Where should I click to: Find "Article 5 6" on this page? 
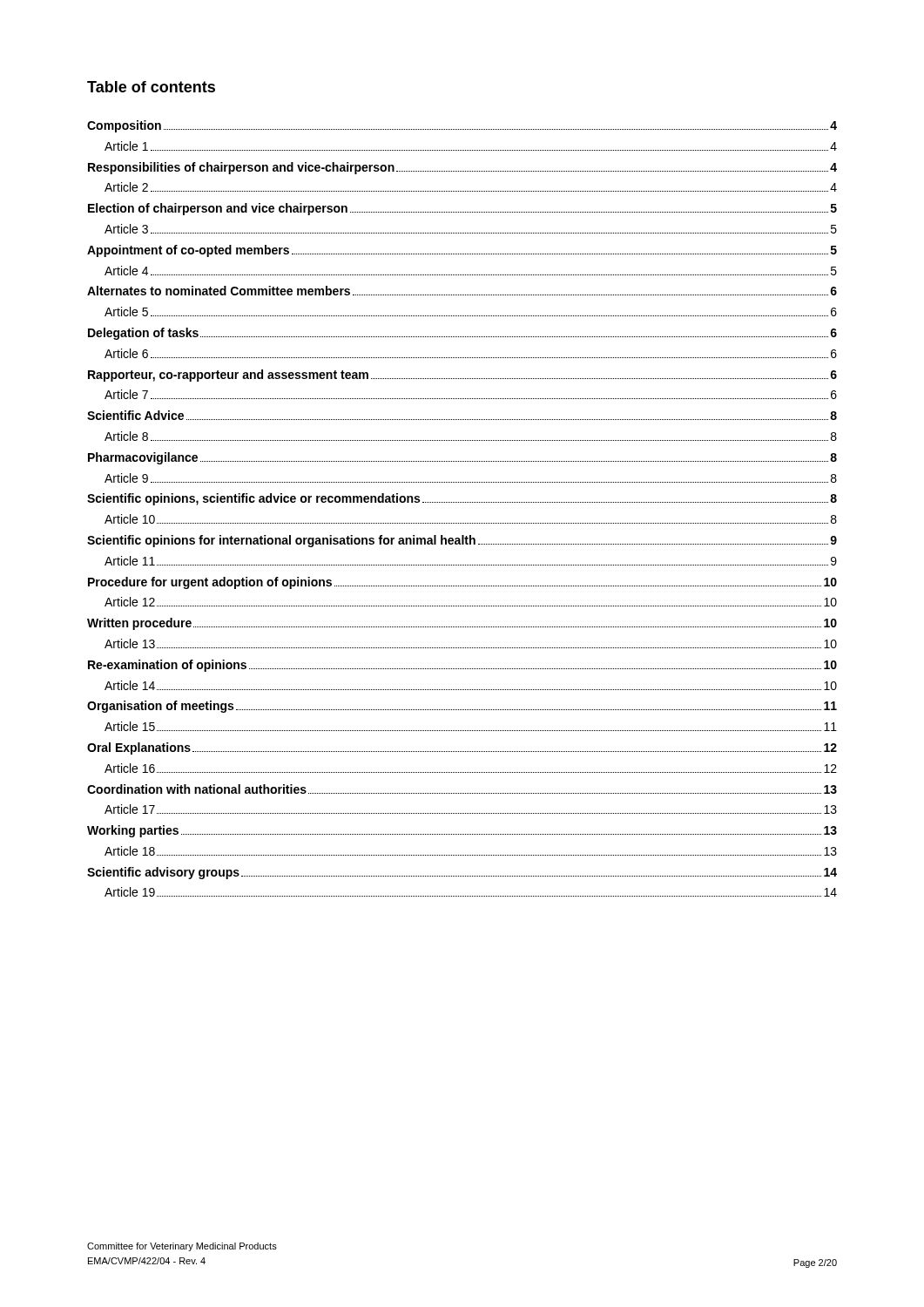[x=462, y=313]
